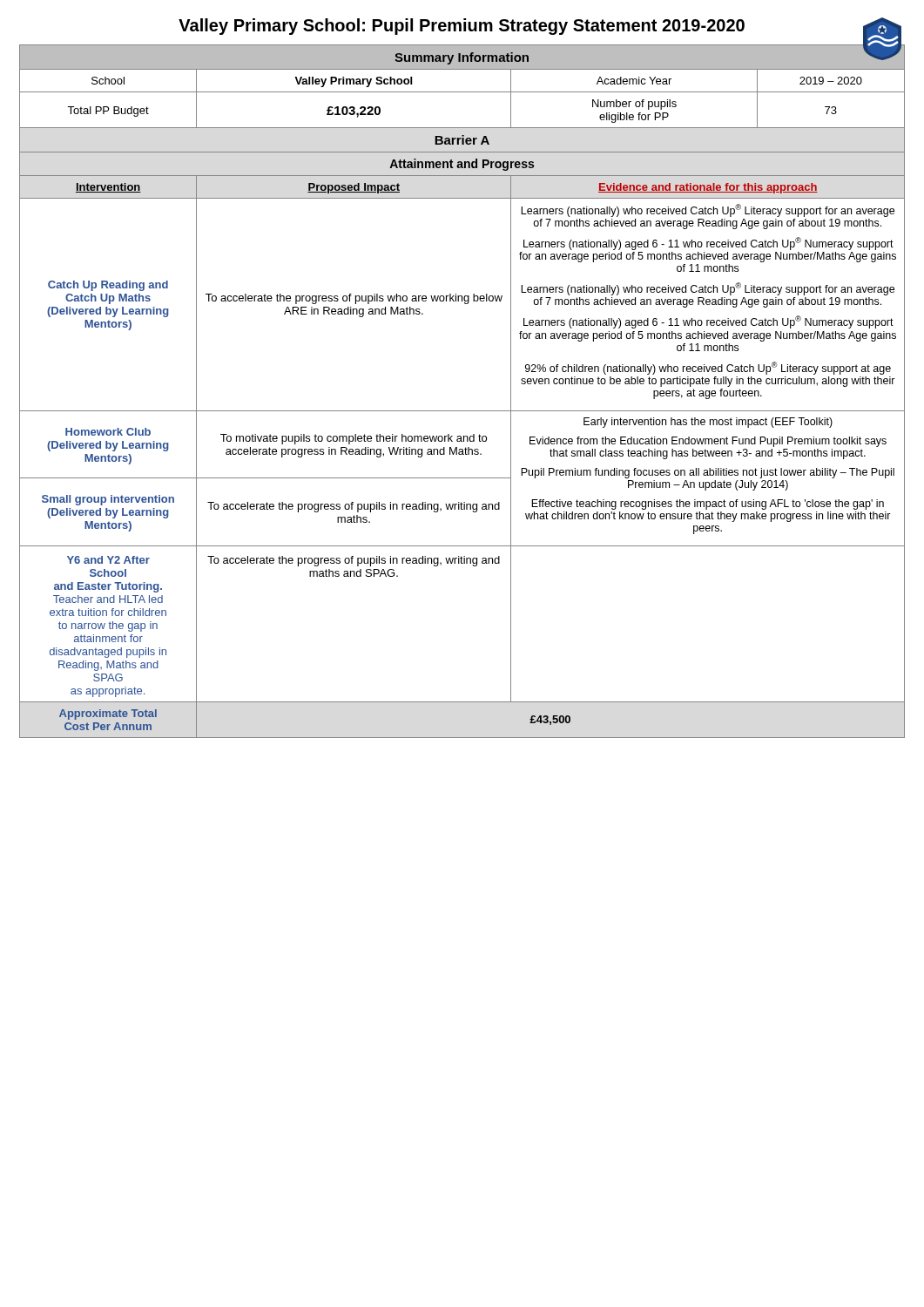Click the table

[x=462, y=391]
